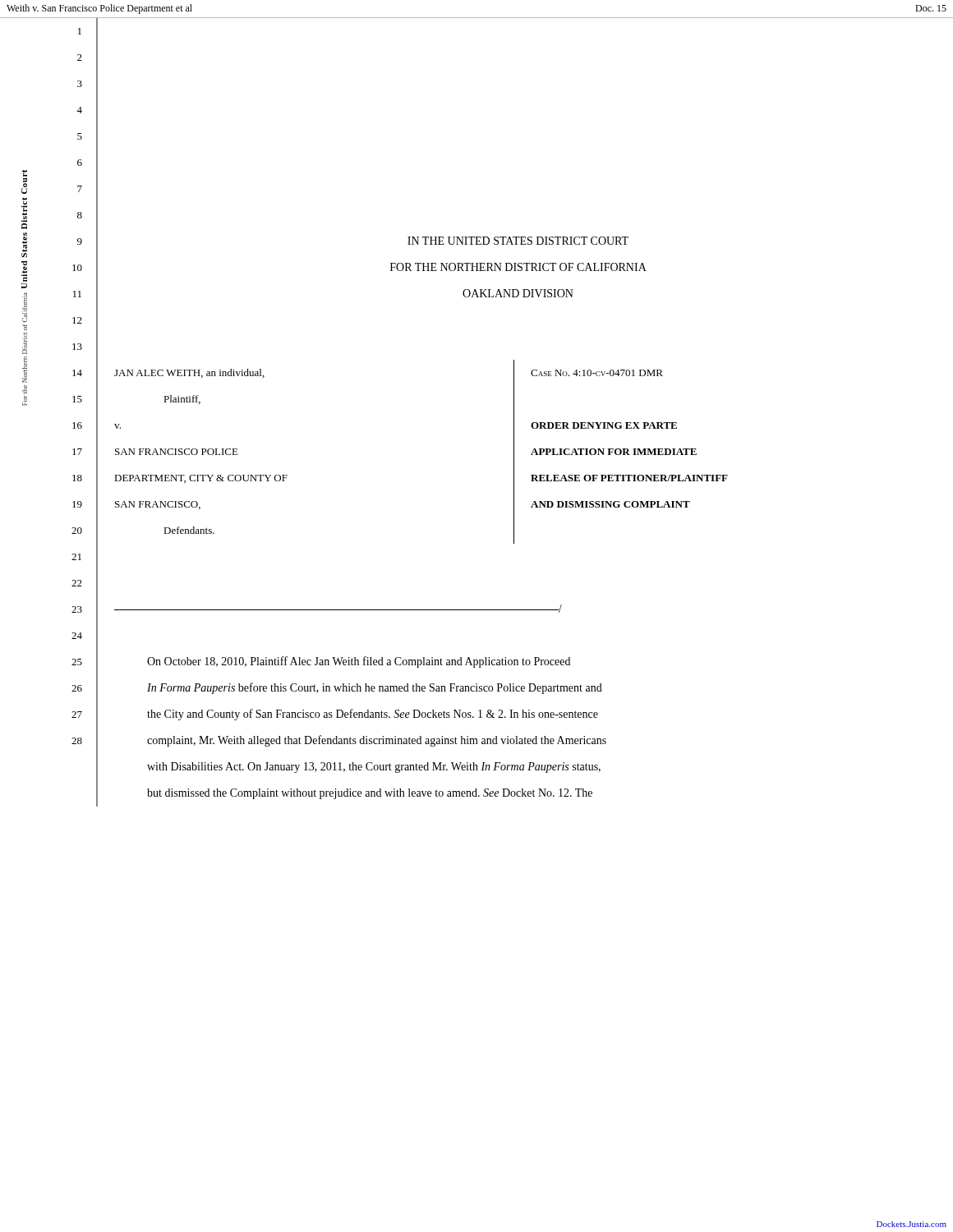Click the passage that begins "On October 18,"
Image resolution: width=953 pixels, height=1232 pixels.
pyautogui.click(x=518, y=728)
